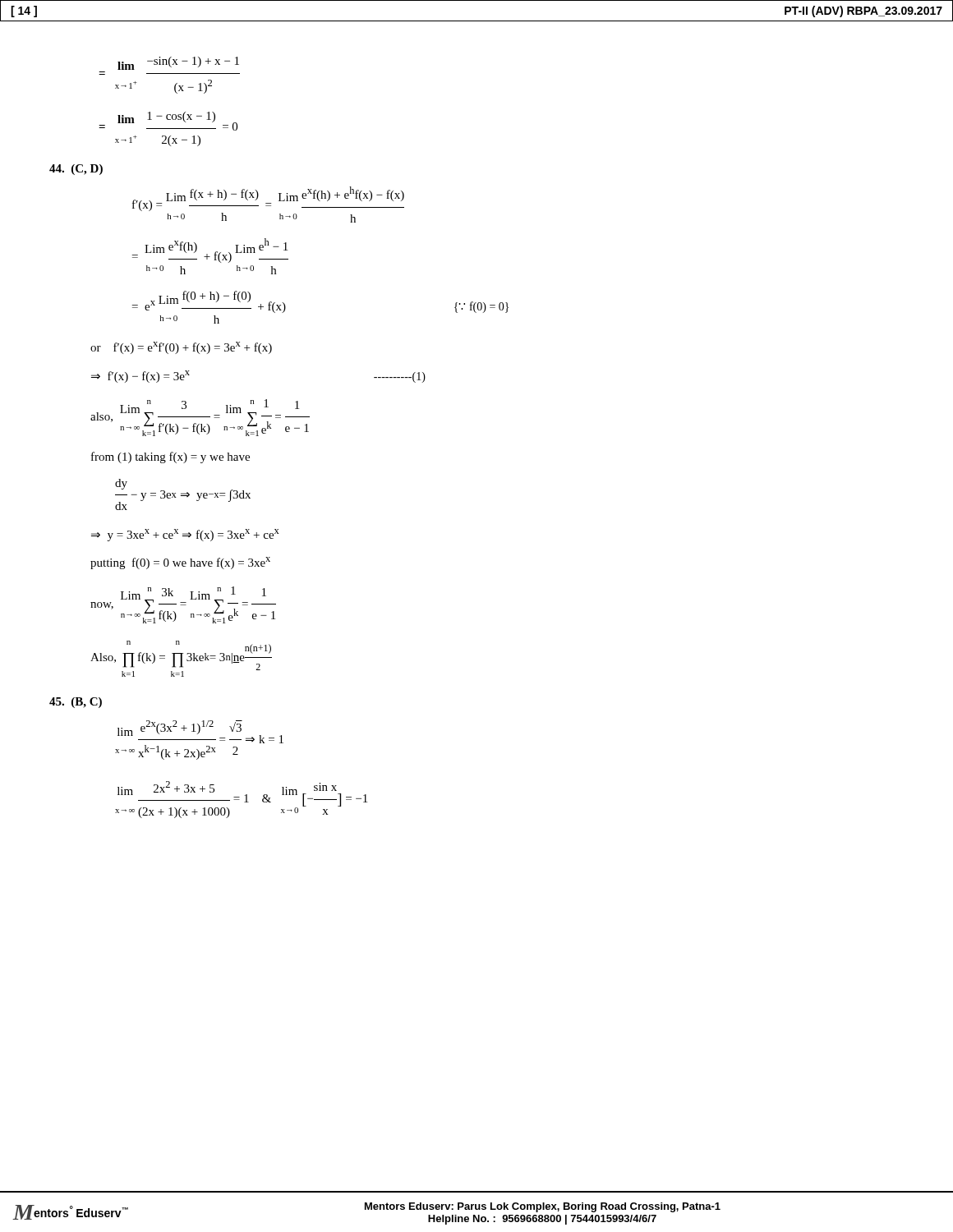
Task: Select the text block that reads "from (1) taking"
Action: click(x=170, y=457)
